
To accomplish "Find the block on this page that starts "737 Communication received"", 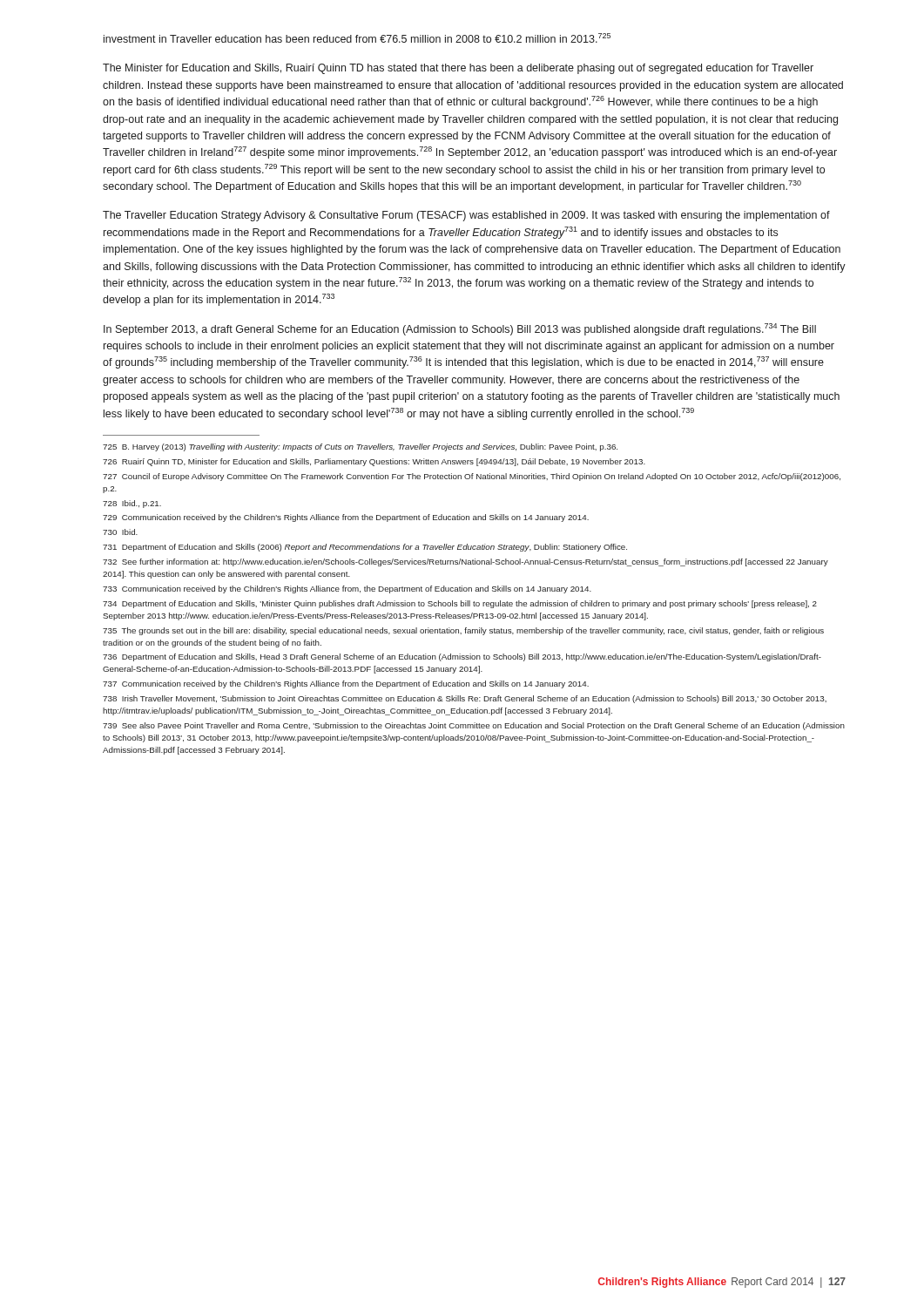I will [346, 684].
